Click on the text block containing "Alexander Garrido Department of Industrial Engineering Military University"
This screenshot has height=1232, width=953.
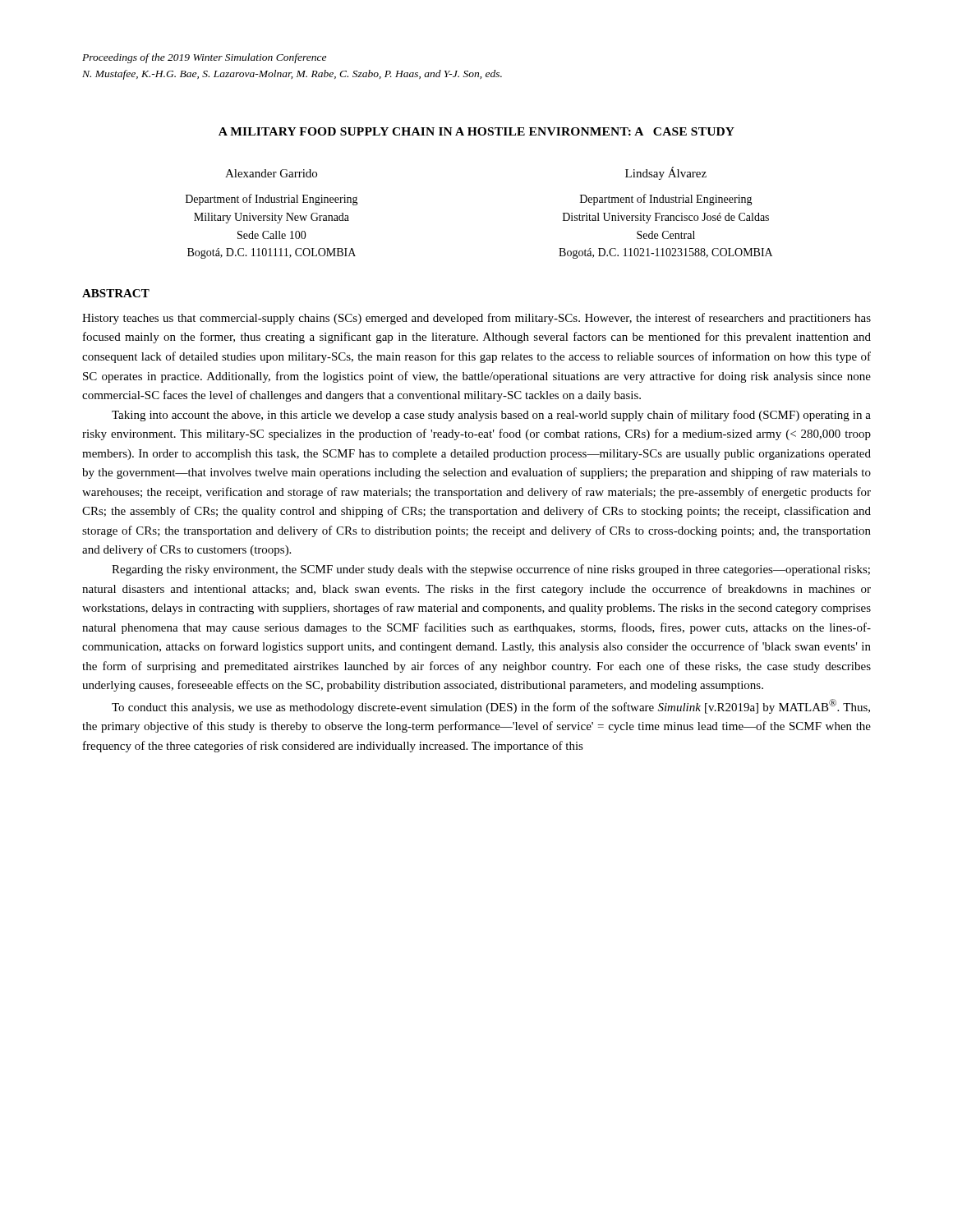tap(271, 214)
